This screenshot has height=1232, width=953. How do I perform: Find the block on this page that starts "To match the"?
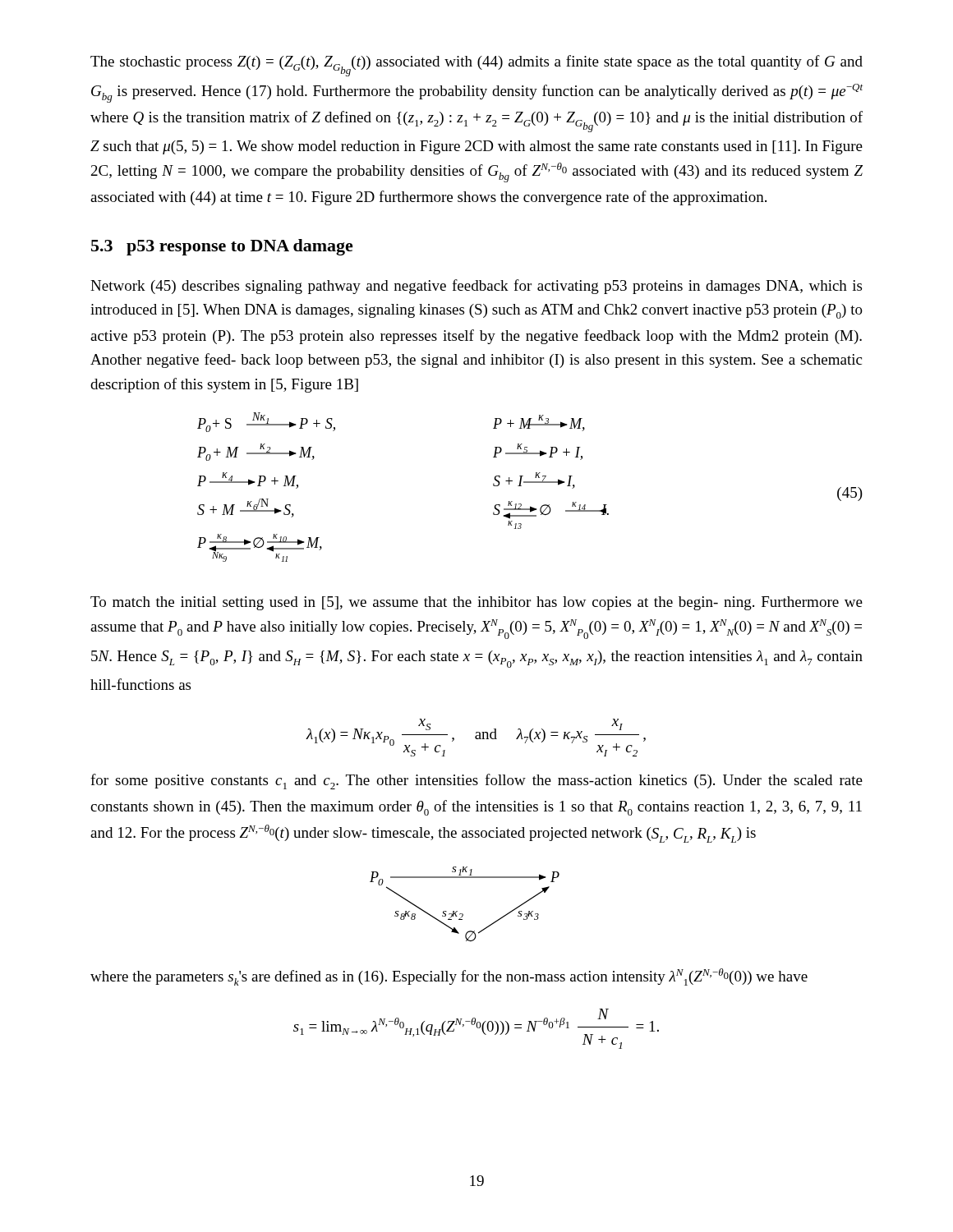[x=476, y=643]
